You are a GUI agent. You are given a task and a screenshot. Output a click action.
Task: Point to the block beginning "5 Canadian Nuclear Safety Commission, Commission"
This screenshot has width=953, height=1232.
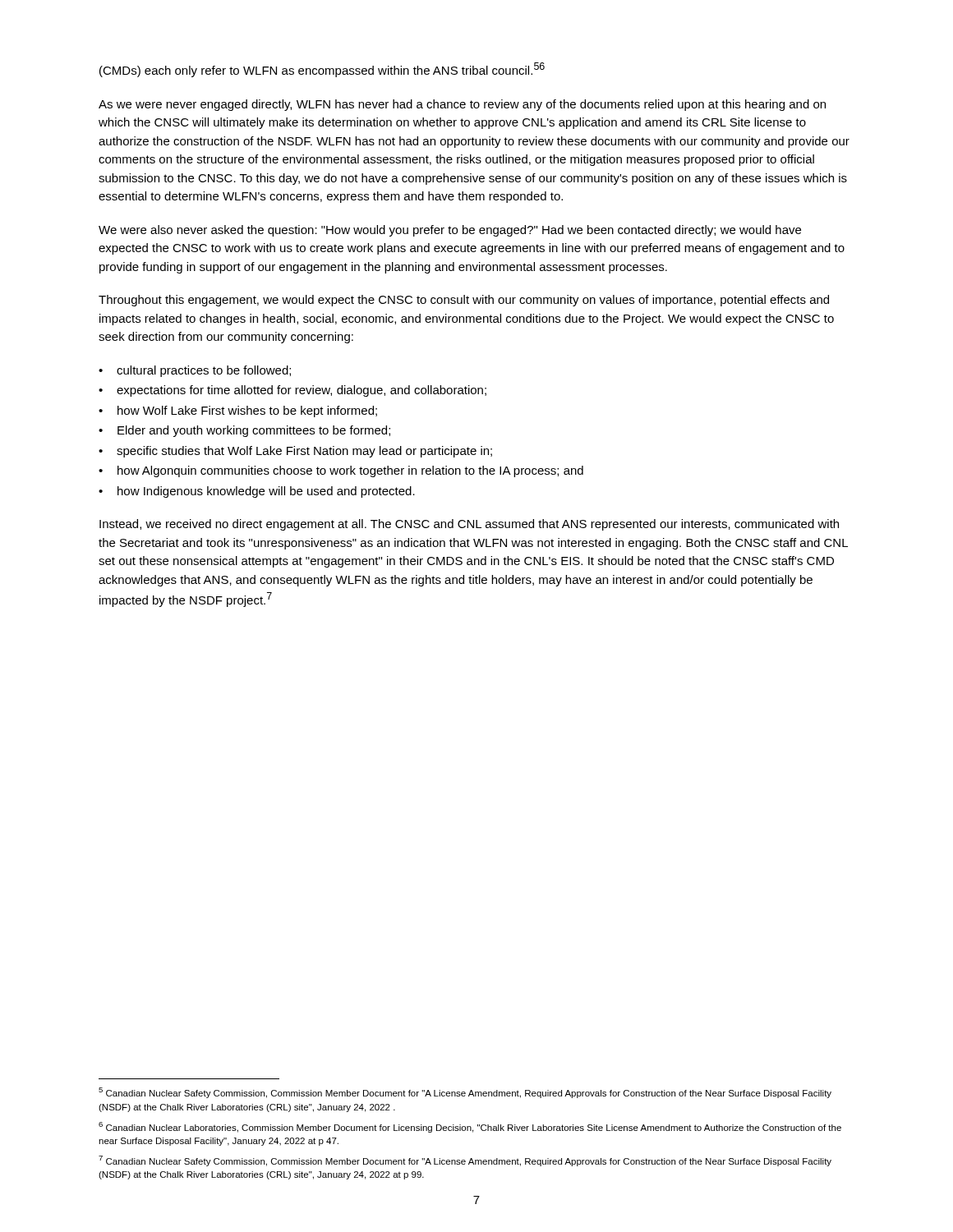(x=465, y=1099)
